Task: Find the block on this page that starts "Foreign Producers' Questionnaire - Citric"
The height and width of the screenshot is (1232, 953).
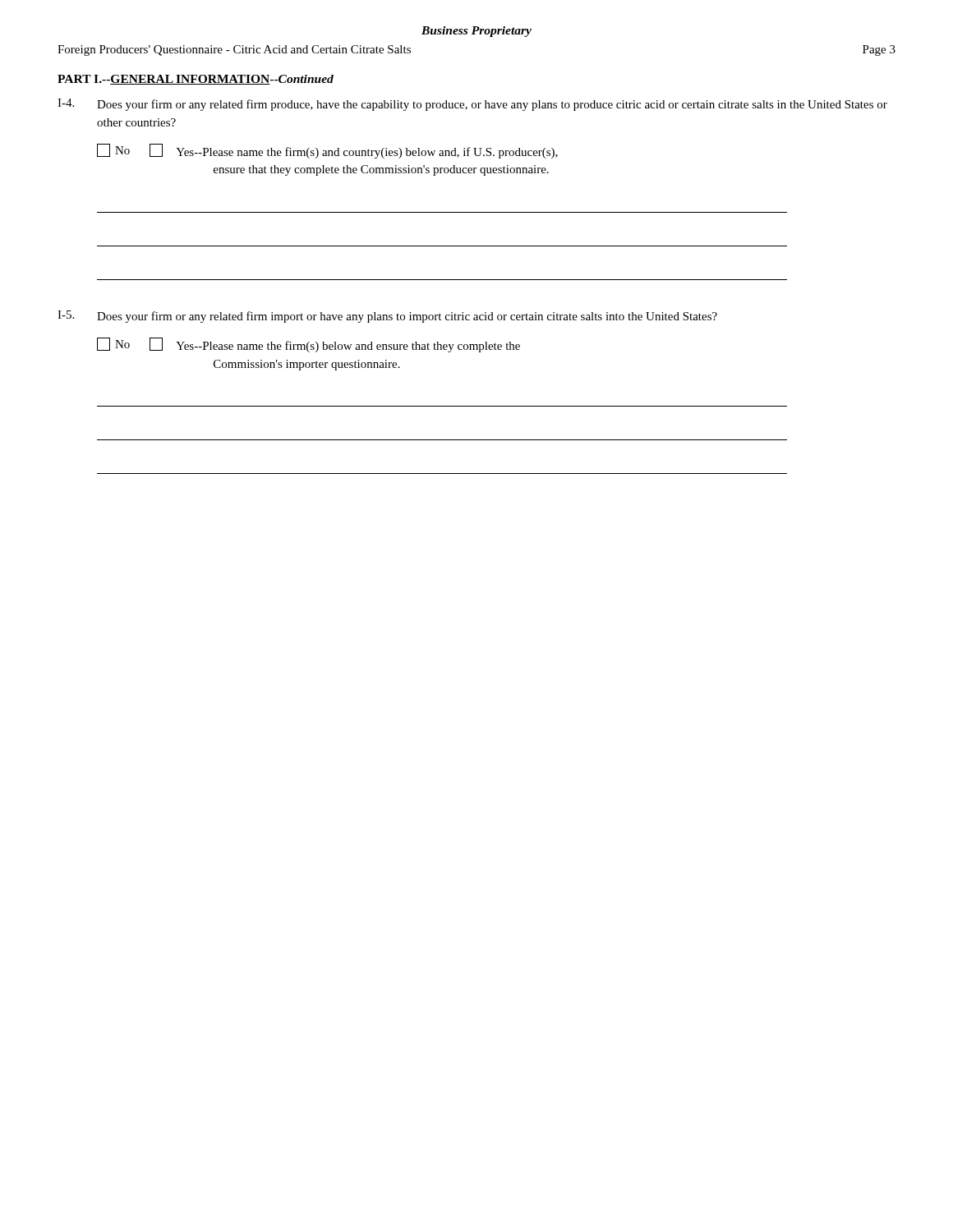Action: coord(235,52)
